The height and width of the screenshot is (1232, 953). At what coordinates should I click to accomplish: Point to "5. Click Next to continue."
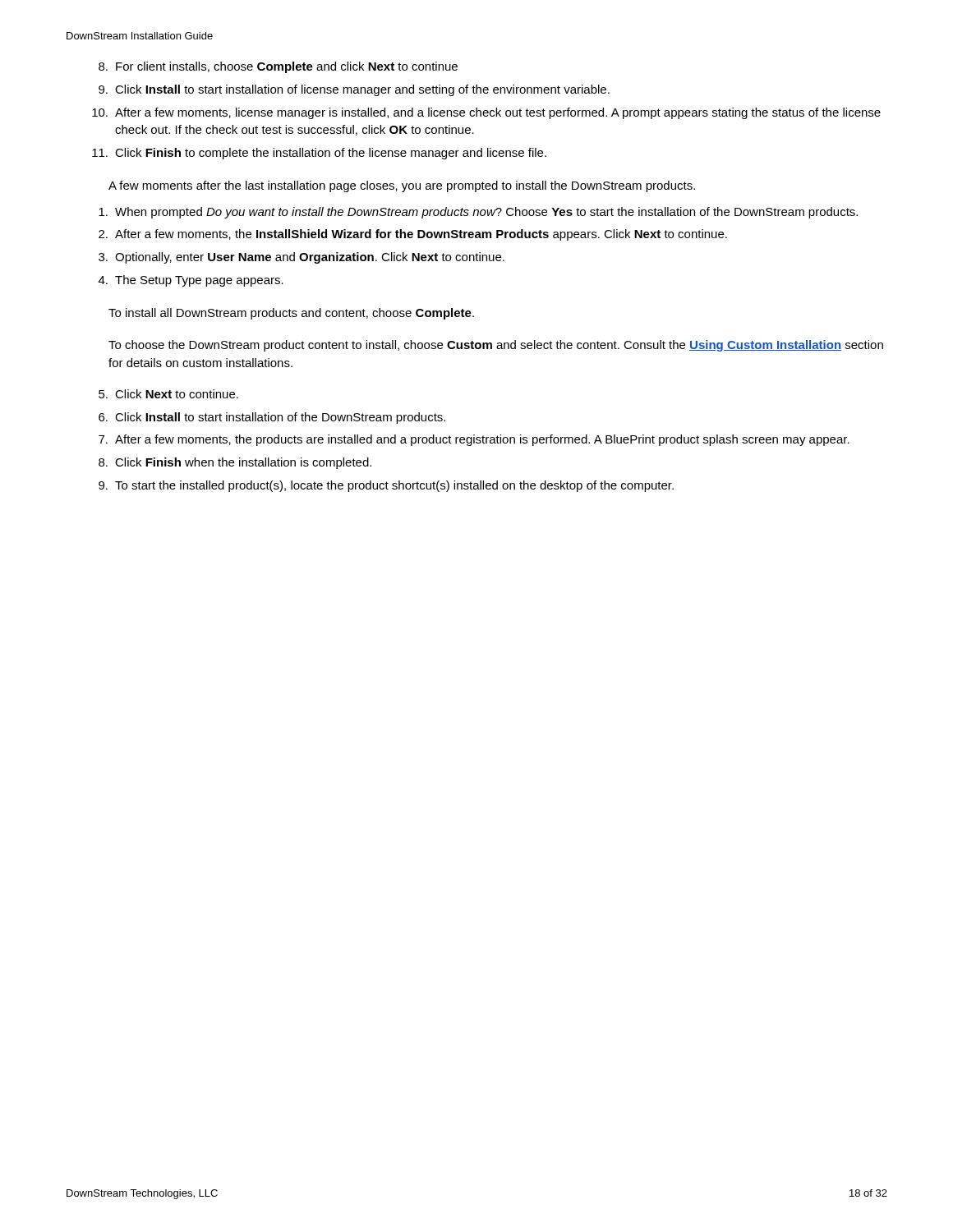168,394
